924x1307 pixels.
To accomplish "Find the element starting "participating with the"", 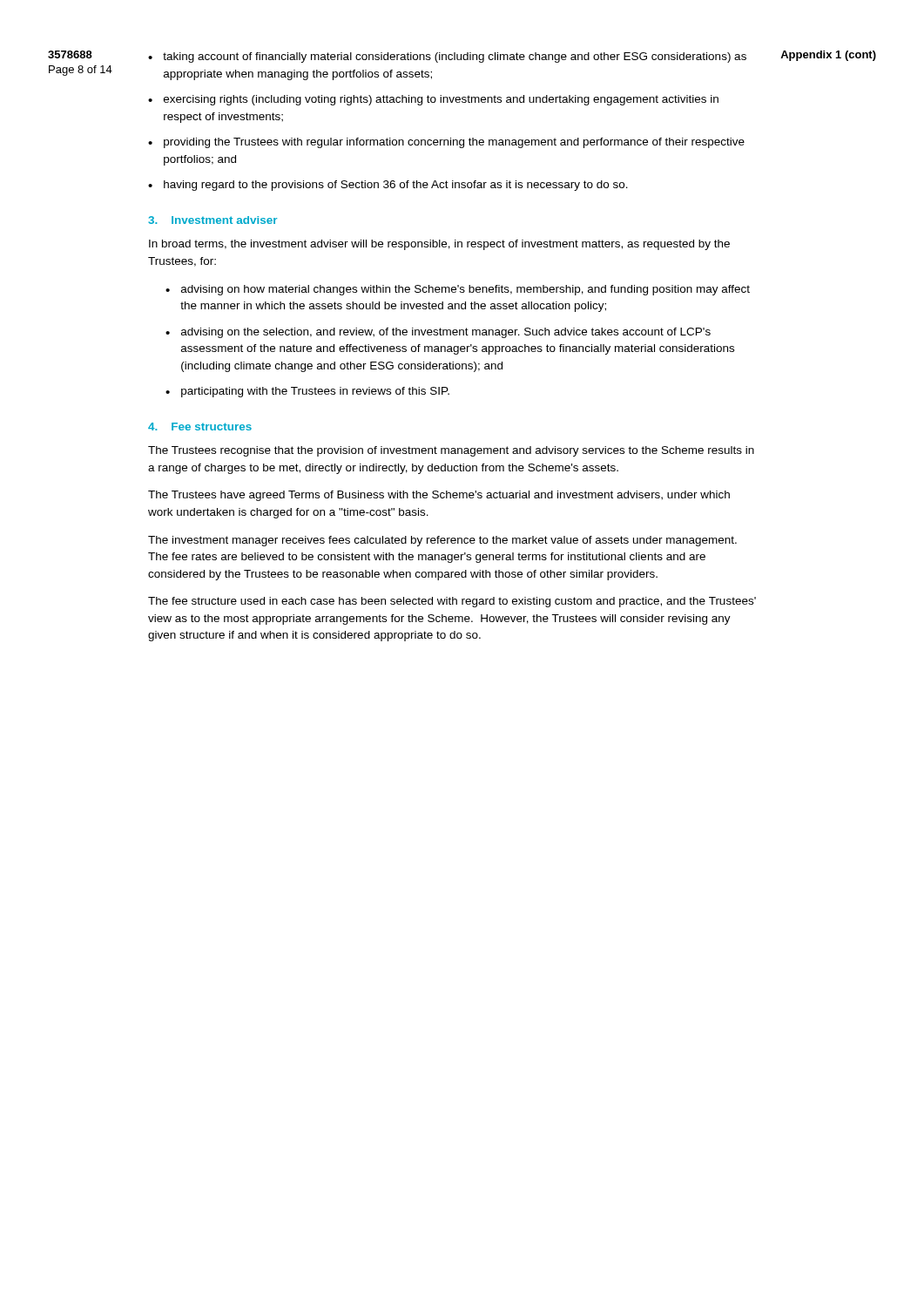I will pyautogui.click(x=315, y=391).
